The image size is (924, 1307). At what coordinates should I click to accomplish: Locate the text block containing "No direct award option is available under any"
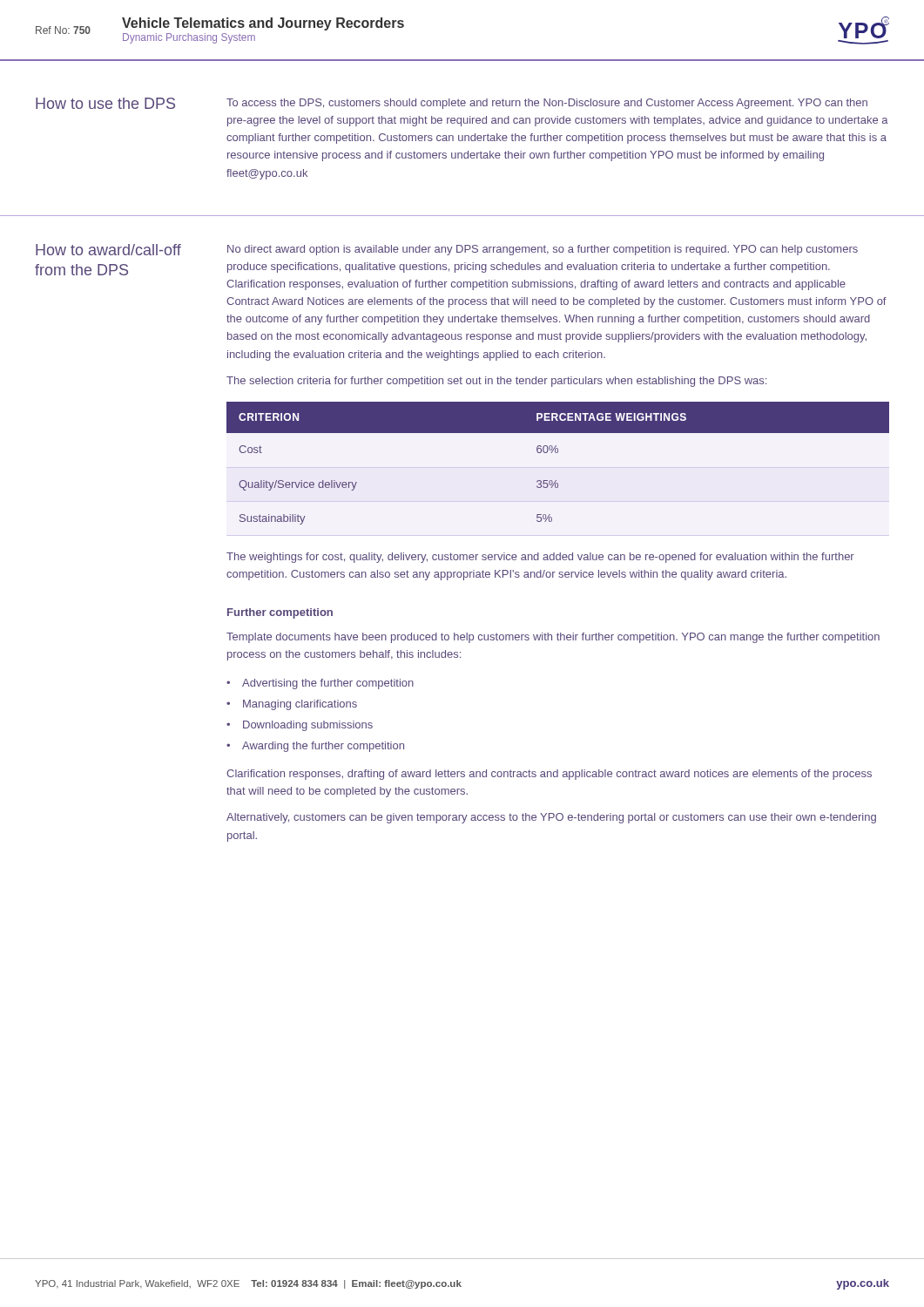click(558, 315)
